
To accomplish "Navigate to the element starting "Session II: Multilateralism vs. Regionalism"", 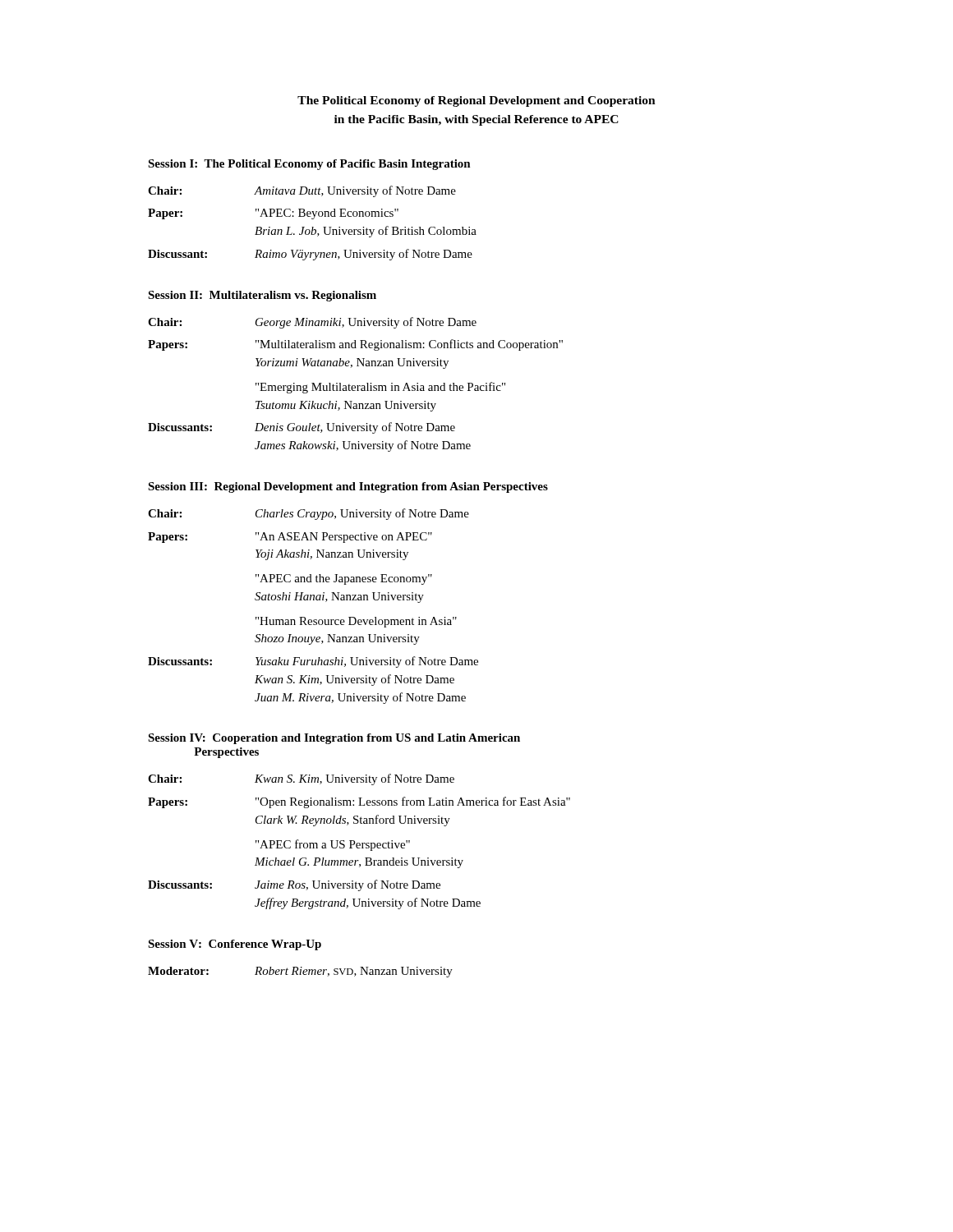I will tap(262, 294).
